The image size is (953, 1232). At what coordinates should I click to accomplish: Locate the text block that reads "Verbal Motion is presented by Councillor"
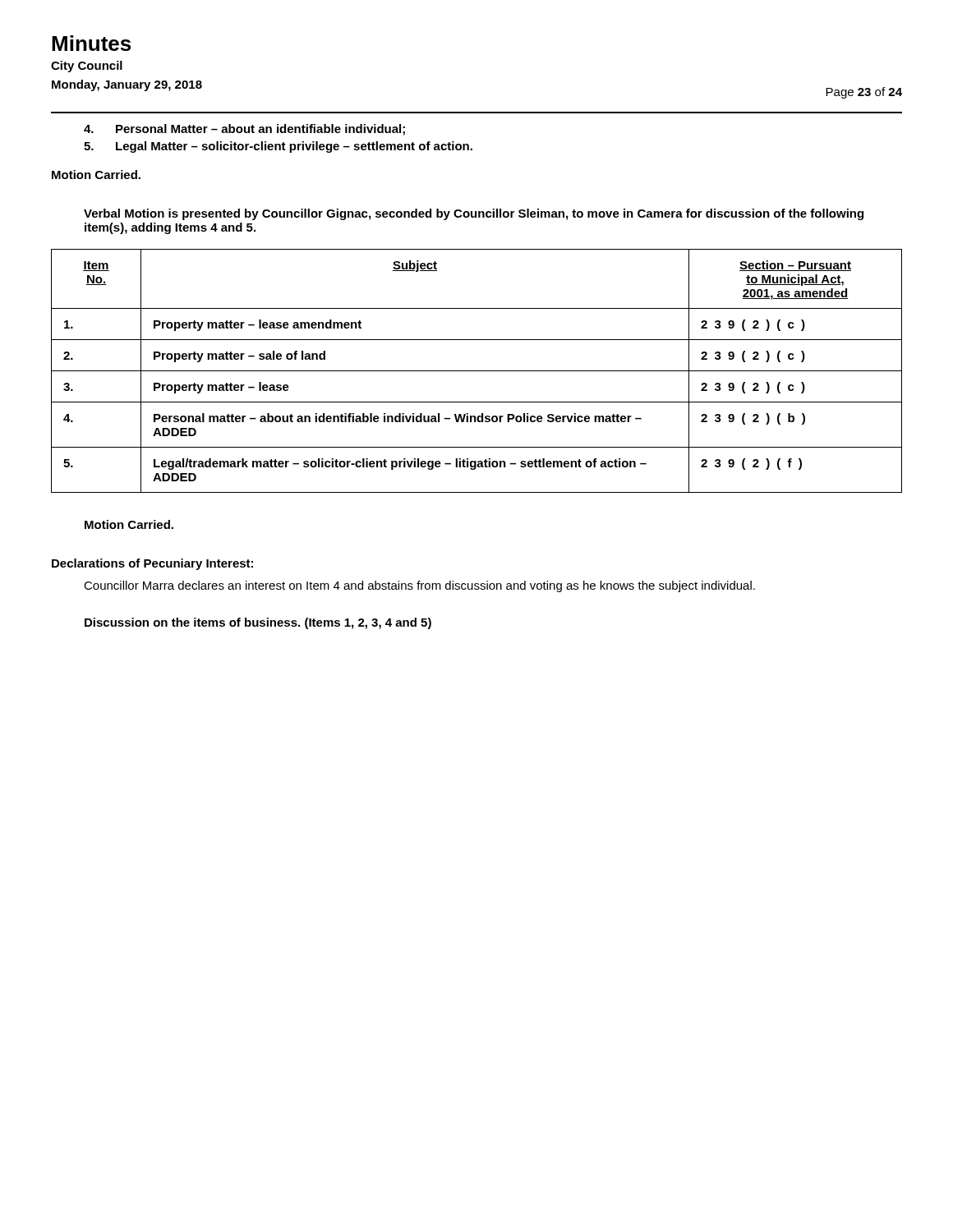(x=474, y=220)
